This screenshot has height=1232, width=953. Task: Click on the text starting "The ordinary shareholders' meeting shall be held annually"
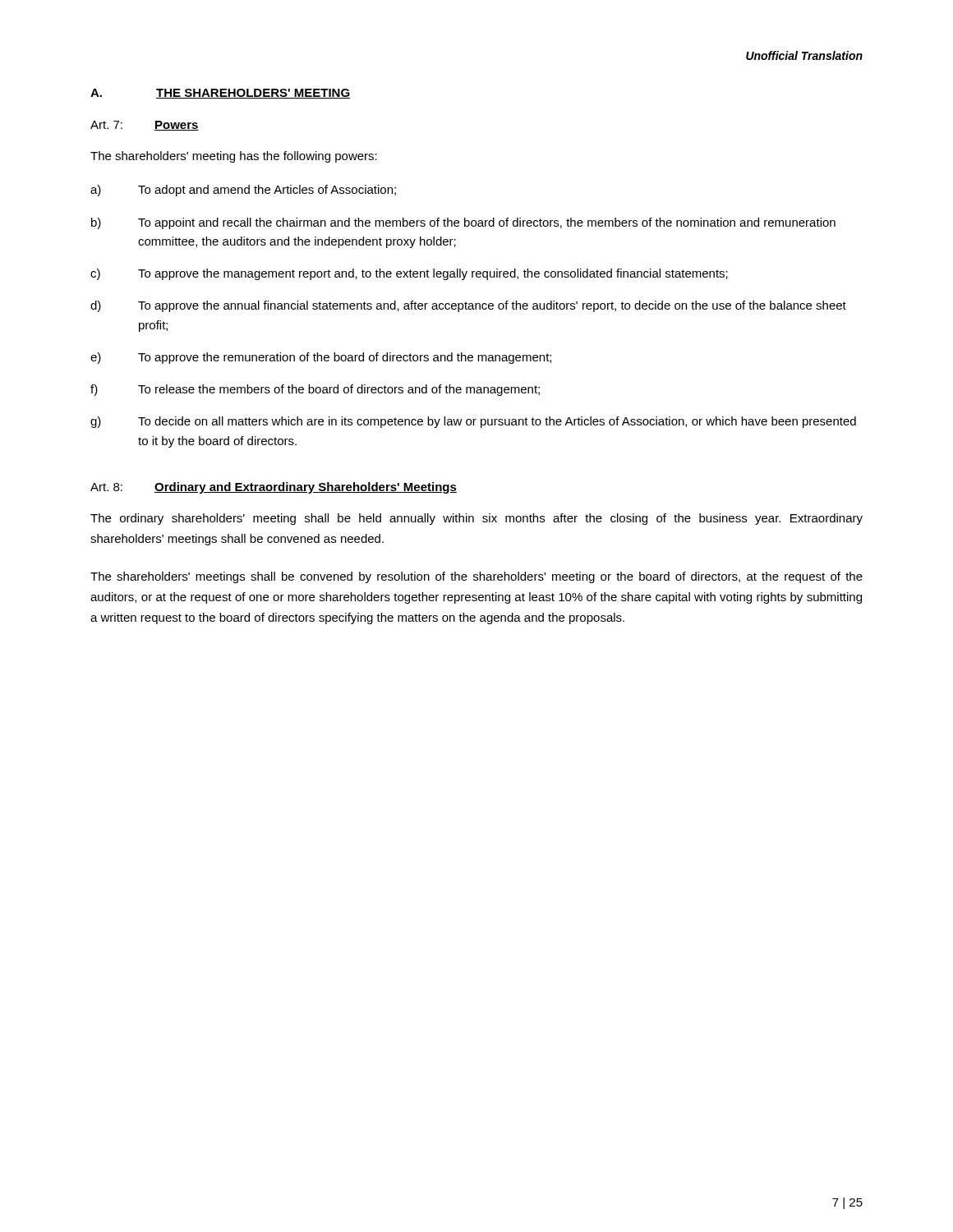(x=476, y=528)
